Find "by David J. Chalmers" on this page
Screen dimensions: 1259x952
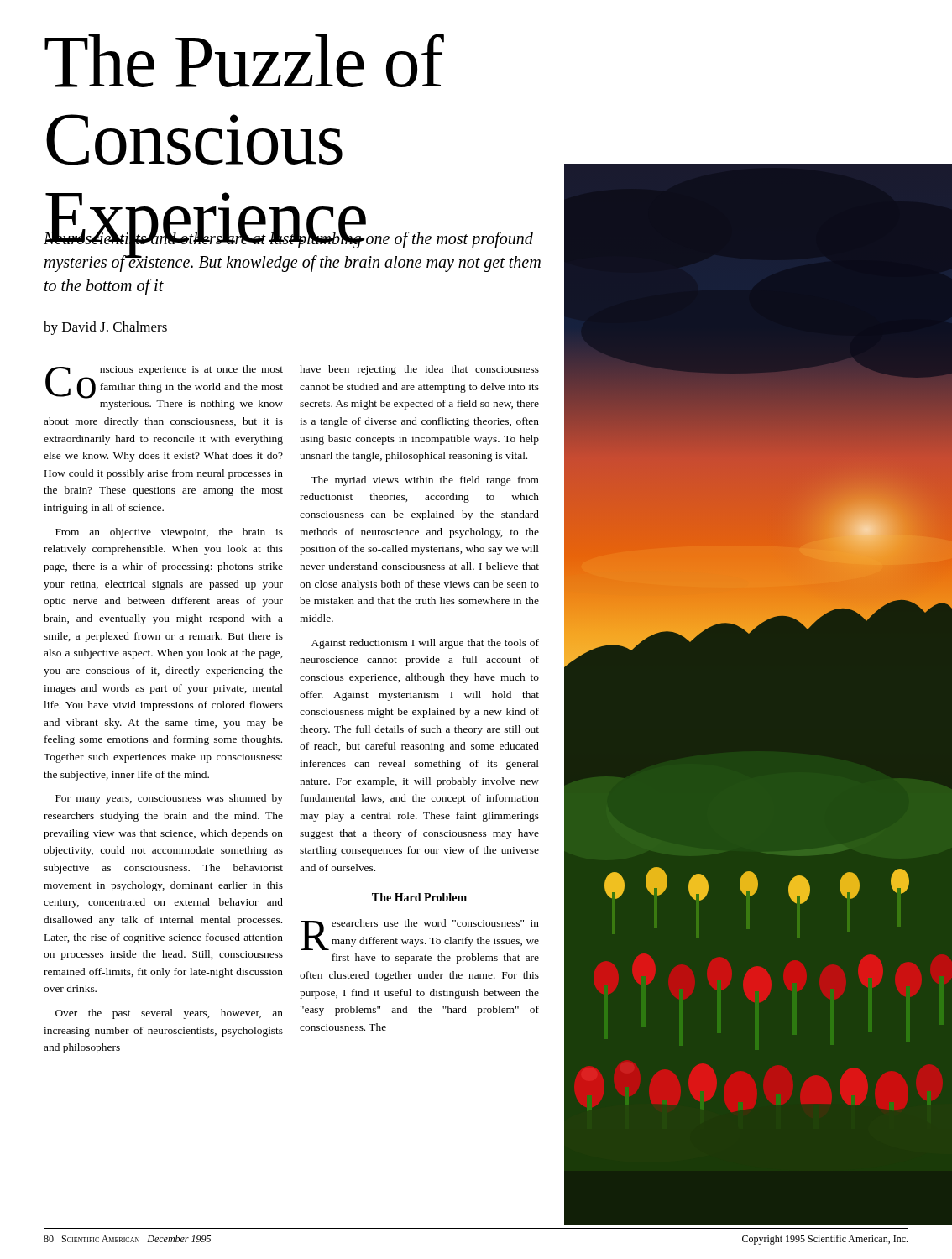(106, 327)
